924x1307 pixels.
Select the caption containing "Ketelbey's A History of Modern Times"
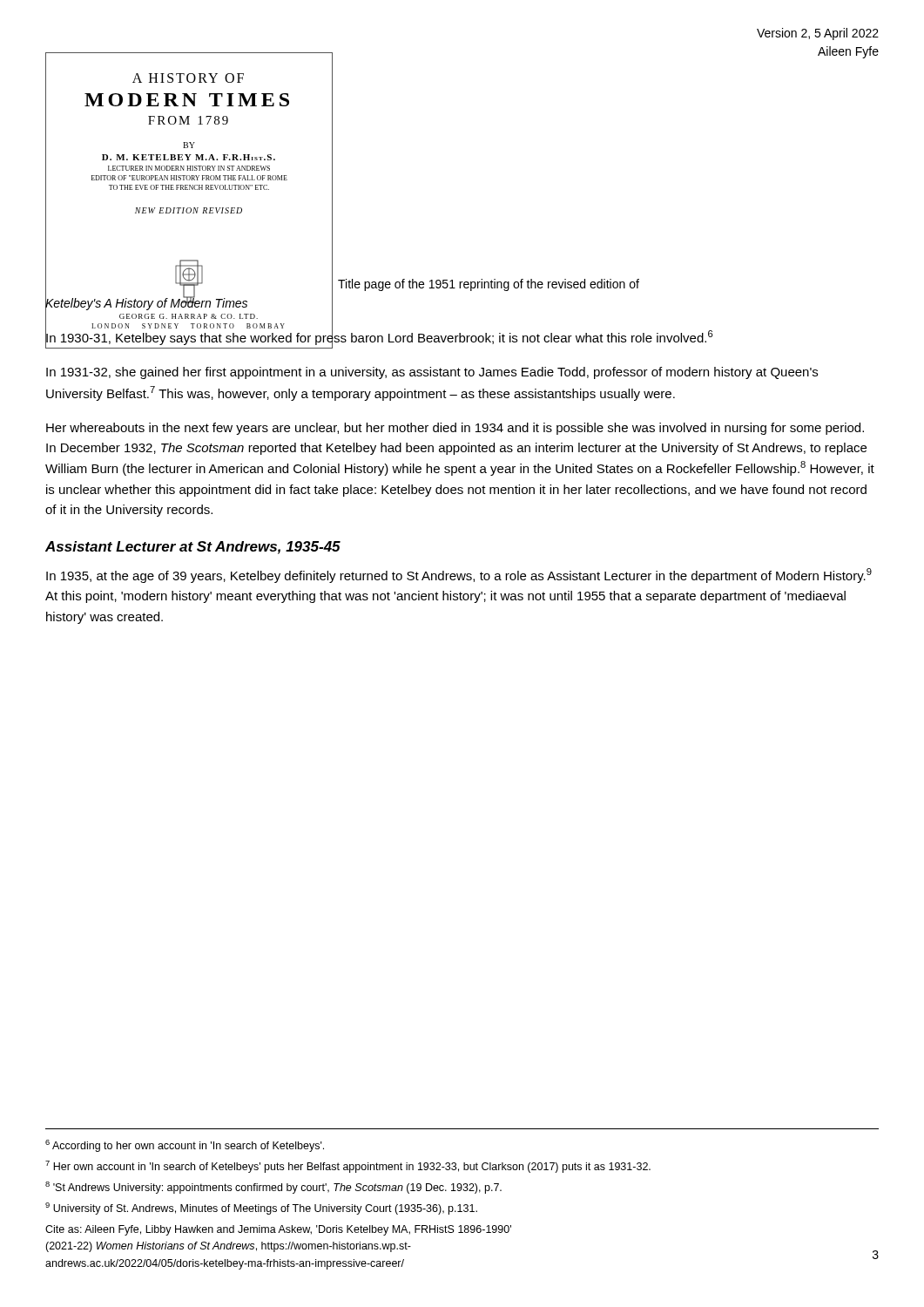point(147,303)
